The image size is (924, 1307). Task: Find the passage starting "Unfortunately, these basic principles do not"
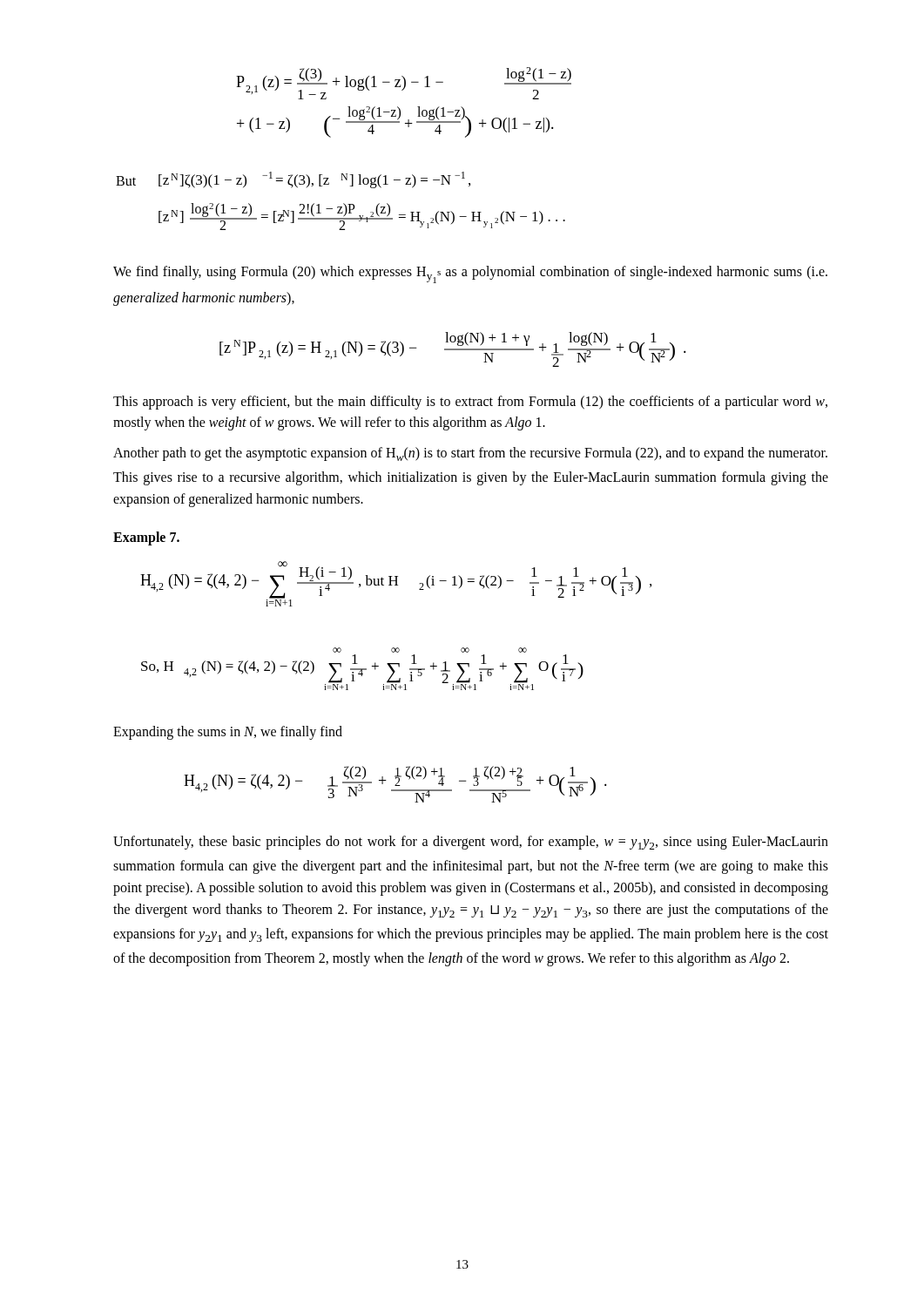pos(471,900)
